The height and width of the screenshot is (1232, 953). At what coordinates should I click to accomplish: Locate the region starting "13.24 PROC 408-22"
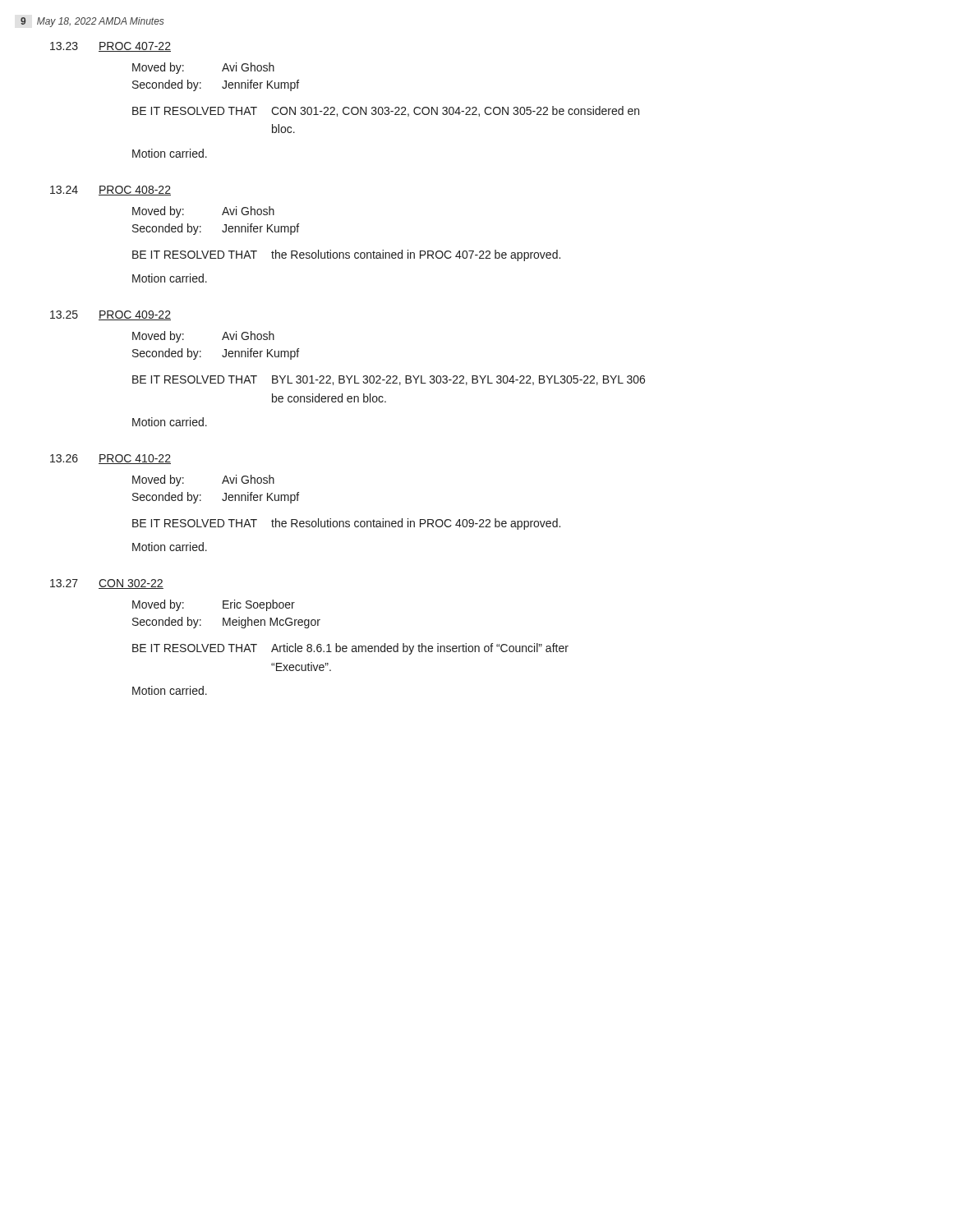click(x=110, y=190)
